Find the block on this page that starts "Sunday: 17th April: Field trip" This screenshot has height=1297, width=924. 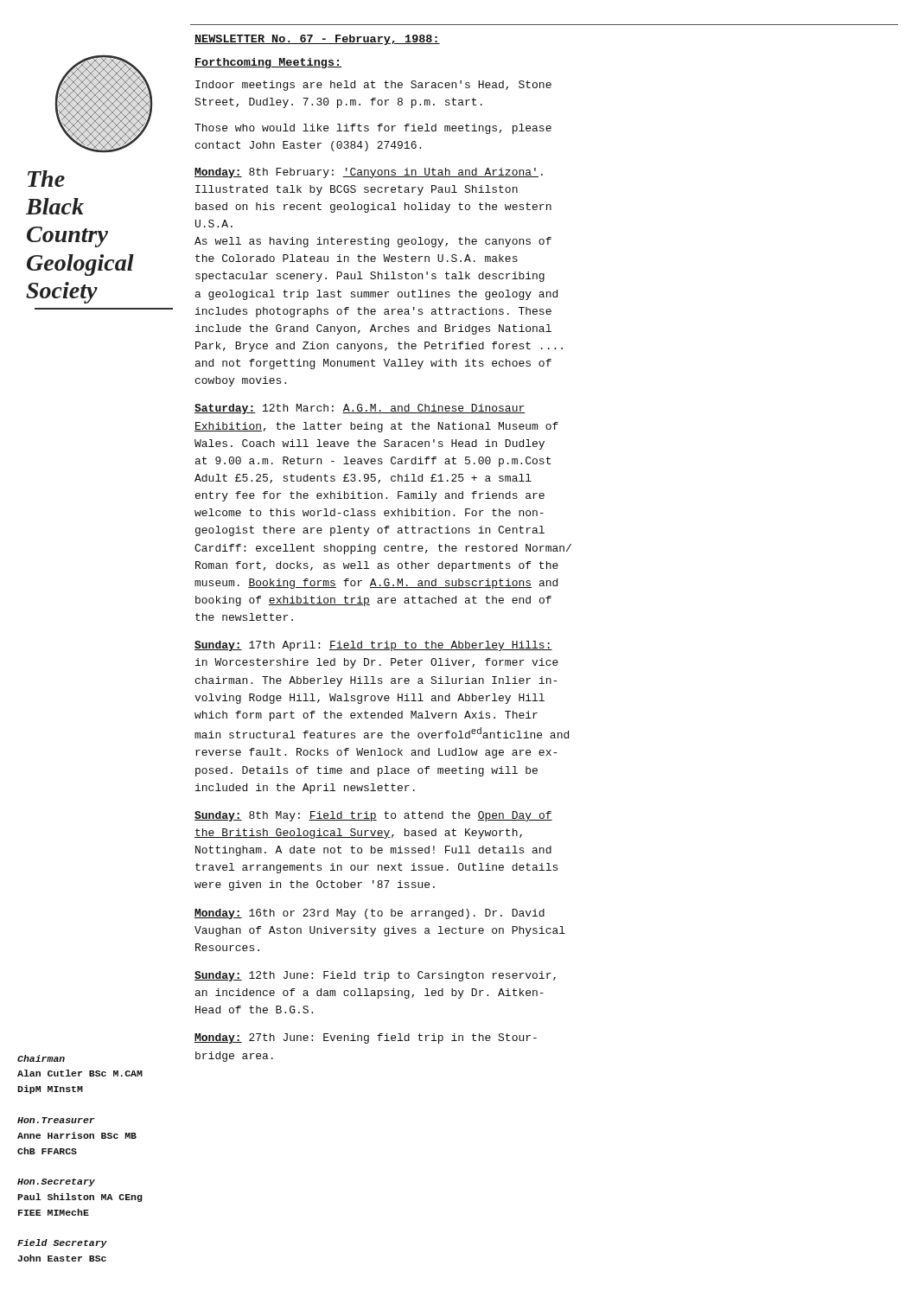coord(382,717)
